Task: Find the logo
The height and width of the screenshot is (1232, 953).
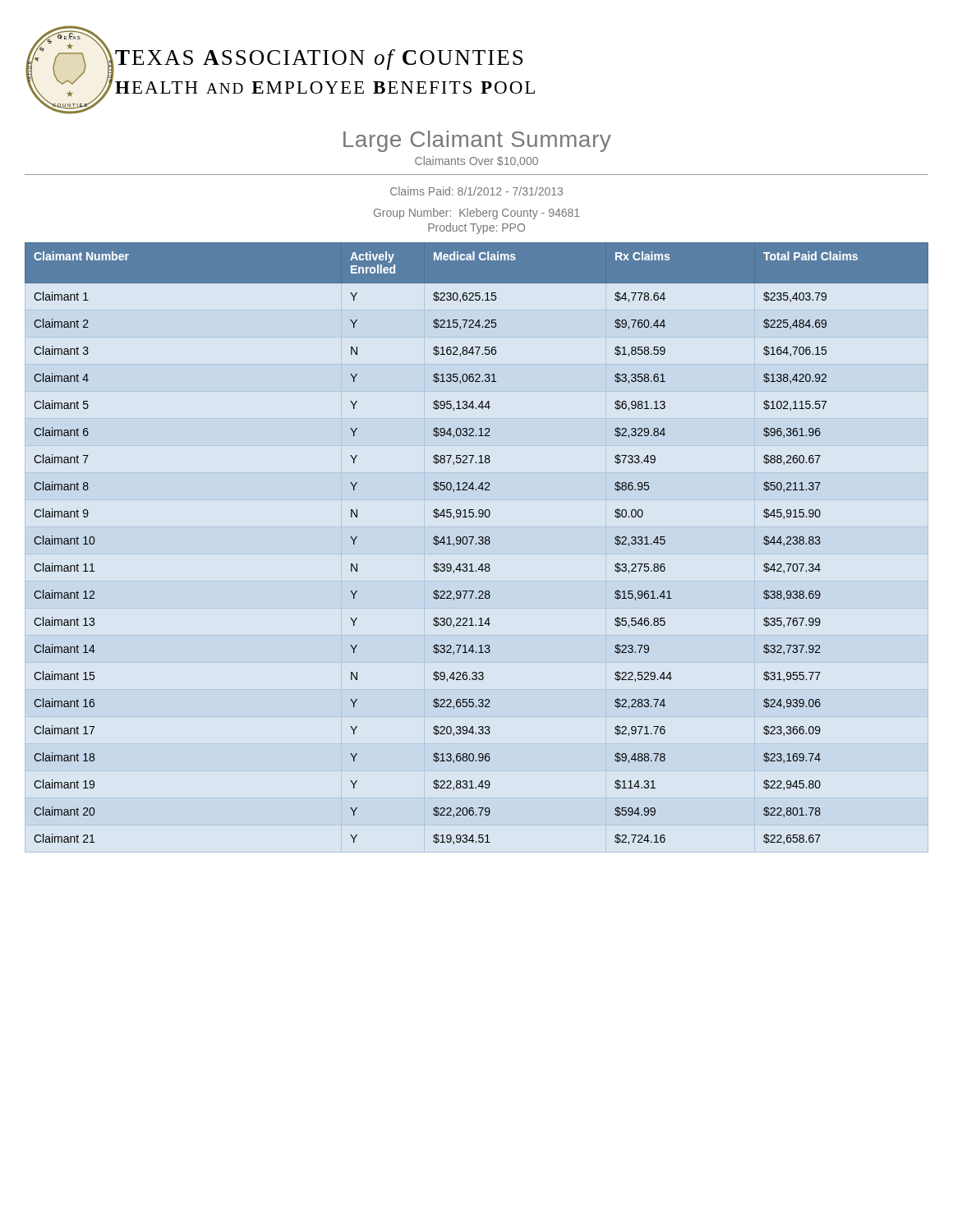Action: [x=70, y=71]
